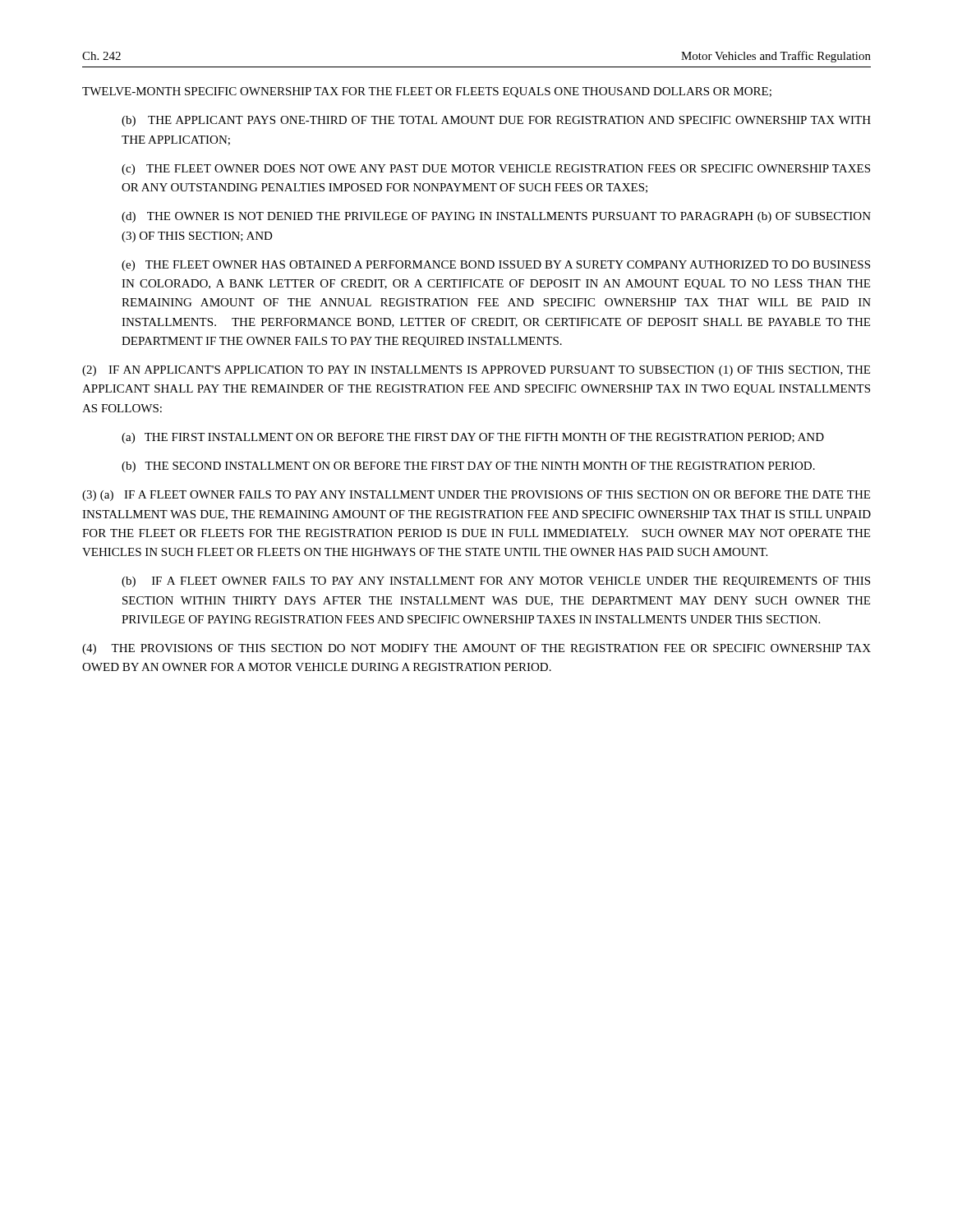Point to the region starting "(b) THE SECOND INSTALLMENT ON OR BEFORE"
Image resolution: width=953 pixels, height=1232 pixels.
[x=468, y=466]
